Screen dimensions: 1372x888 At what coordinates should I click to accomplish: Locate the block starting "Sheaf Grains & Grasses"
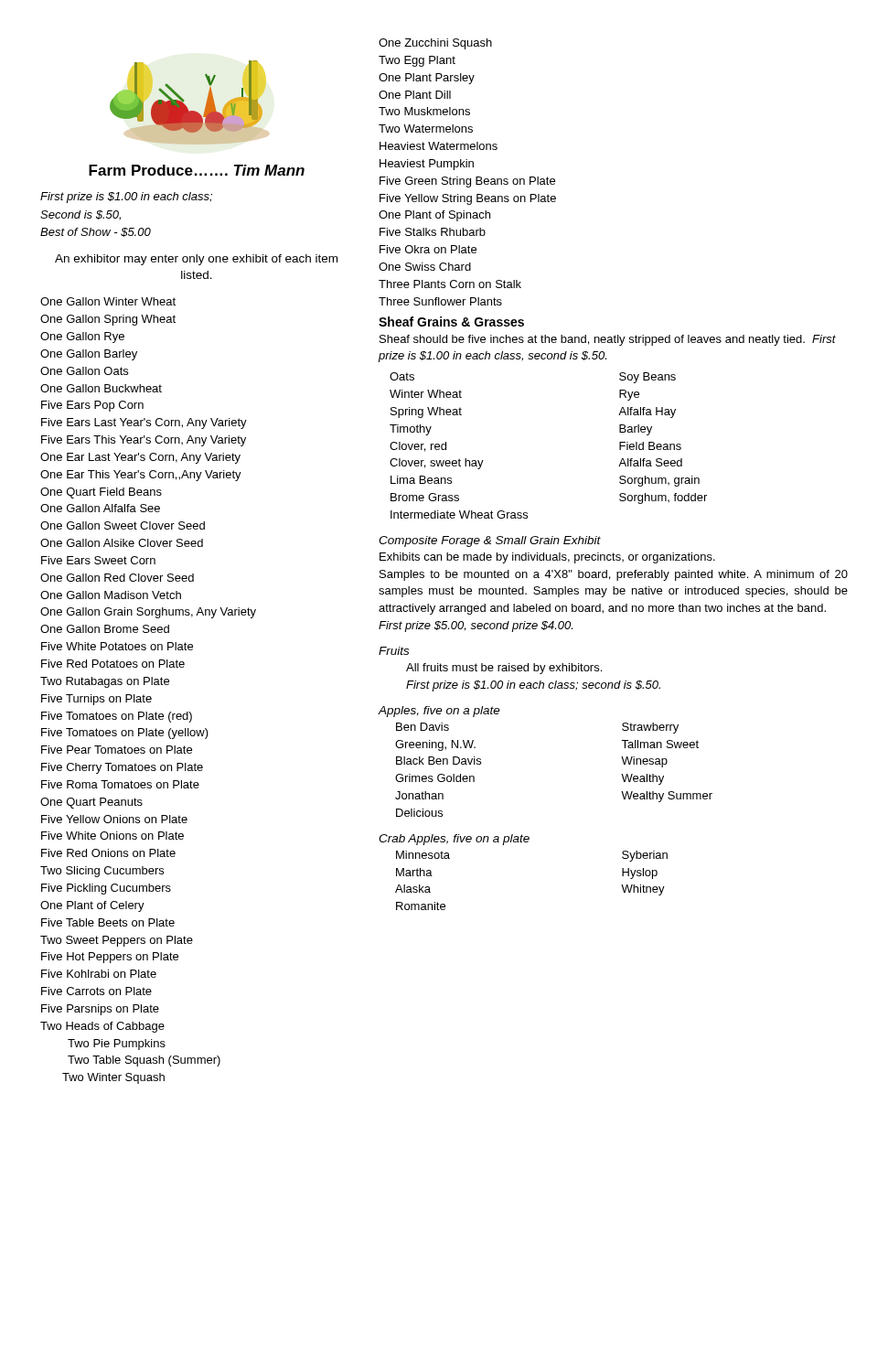(x=452, y=322)
